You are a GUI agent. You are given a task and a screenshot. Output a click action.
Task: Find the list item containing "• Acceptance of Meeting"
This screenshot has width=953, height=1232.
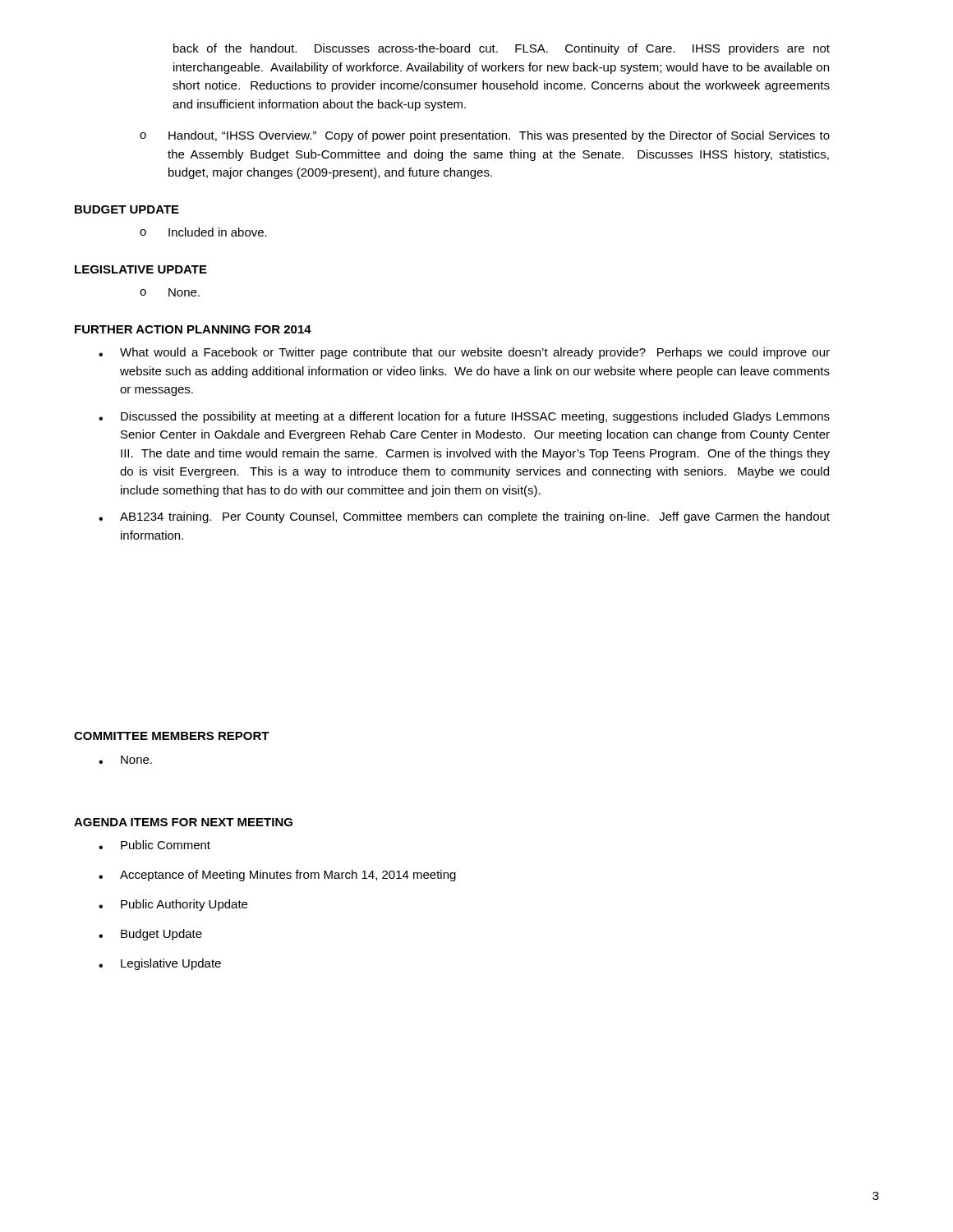point(464,876)
